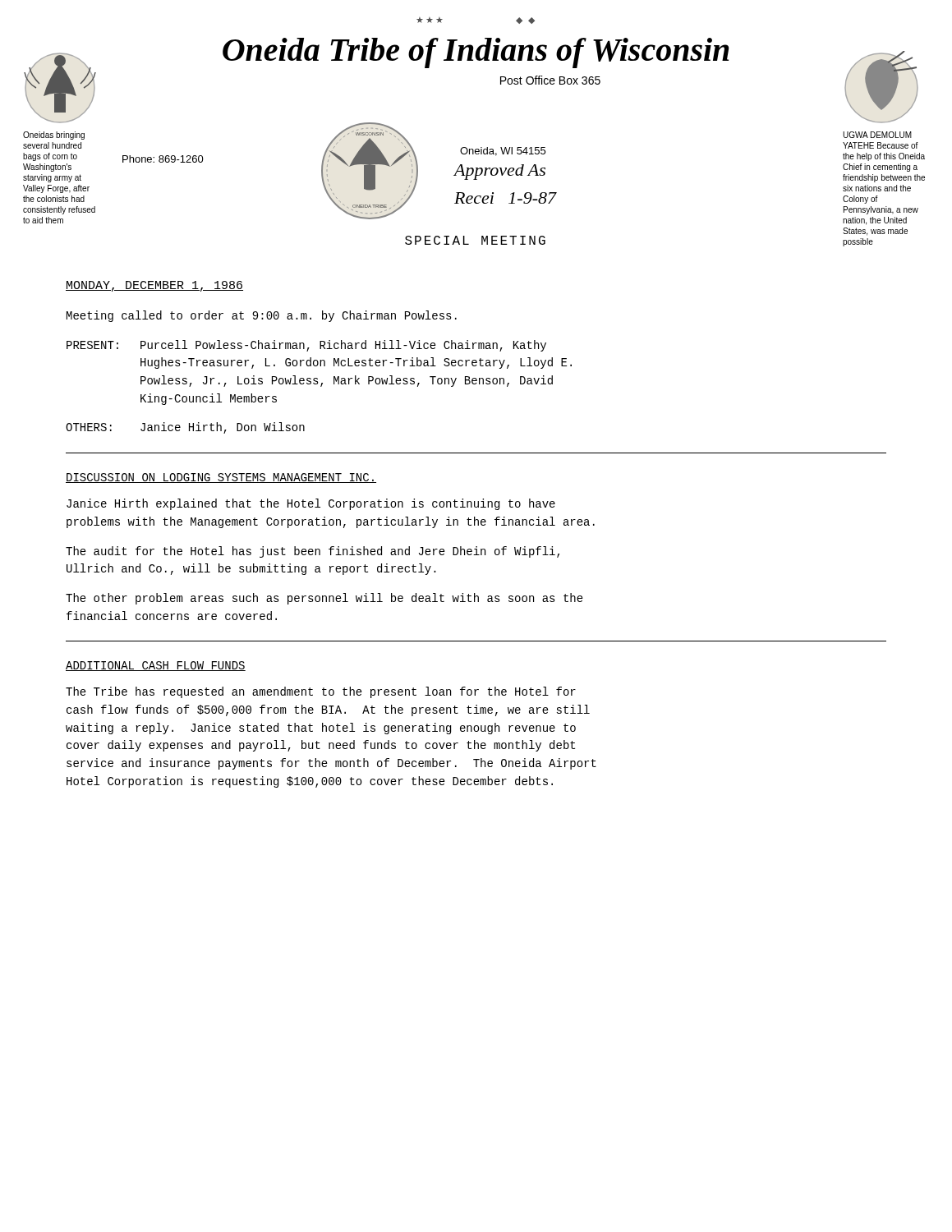
Task: Locate the block starting "Phone: 869-1260"
Action: click(x=163, y=159)
